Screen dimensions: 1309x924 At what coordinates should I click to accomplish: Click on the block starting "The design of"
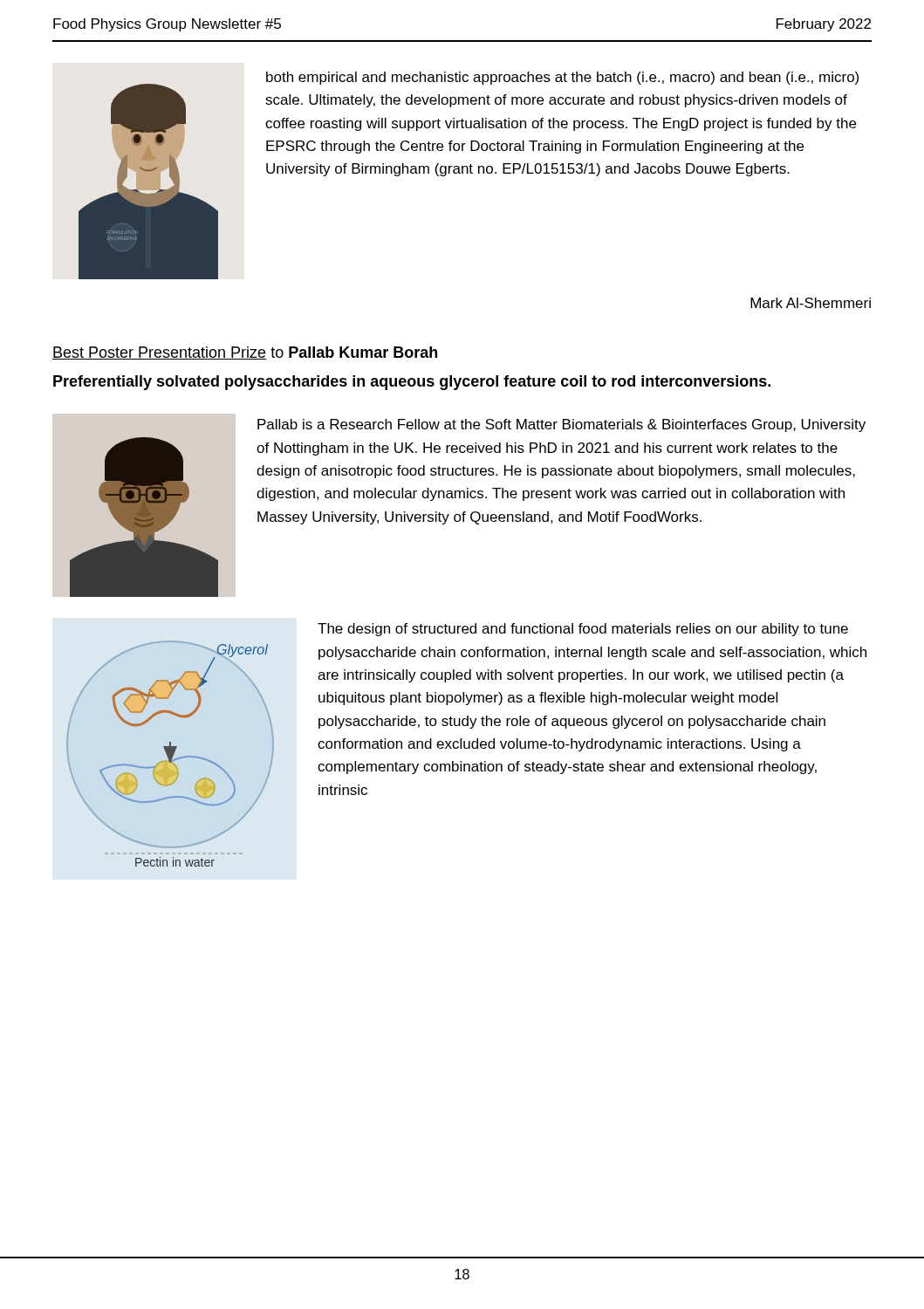point(593,709)
